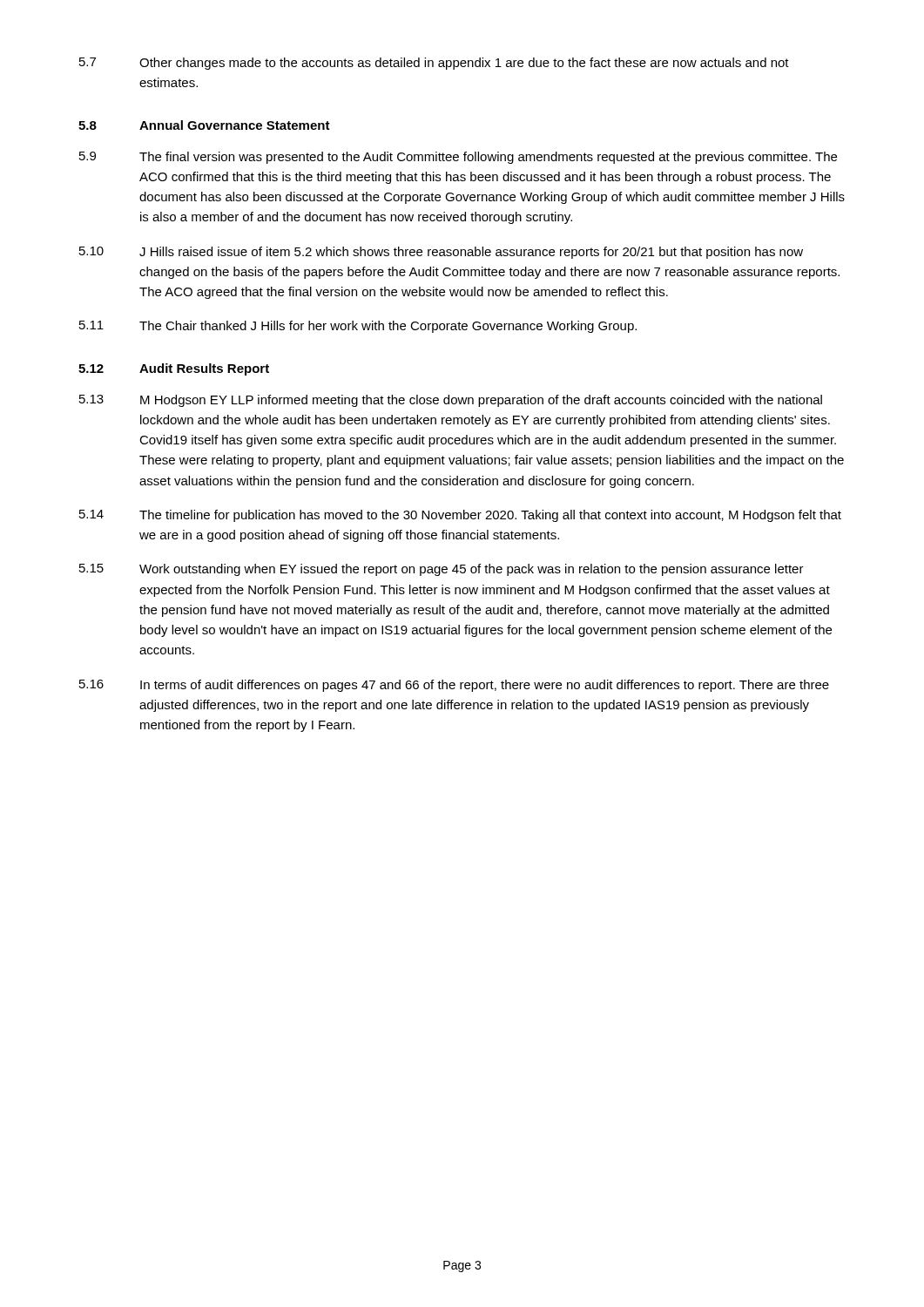Click the passage that begins "5.14 The timeline for publication has moved"
The image size is (924, 1307).
[x=462, y=524]
